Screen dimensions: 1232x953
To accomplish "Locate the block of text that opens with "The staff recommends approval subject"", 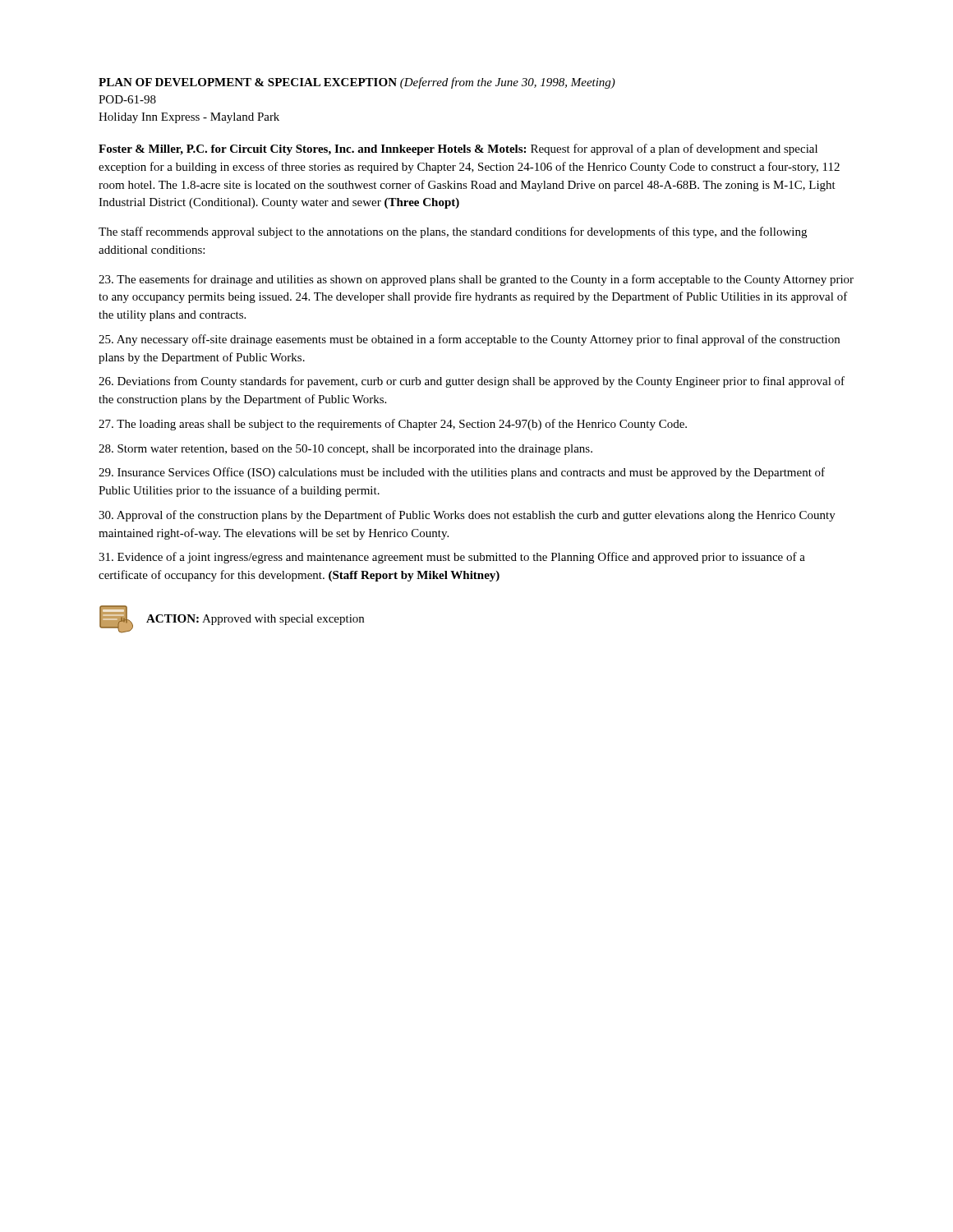I will click(453, 241).
